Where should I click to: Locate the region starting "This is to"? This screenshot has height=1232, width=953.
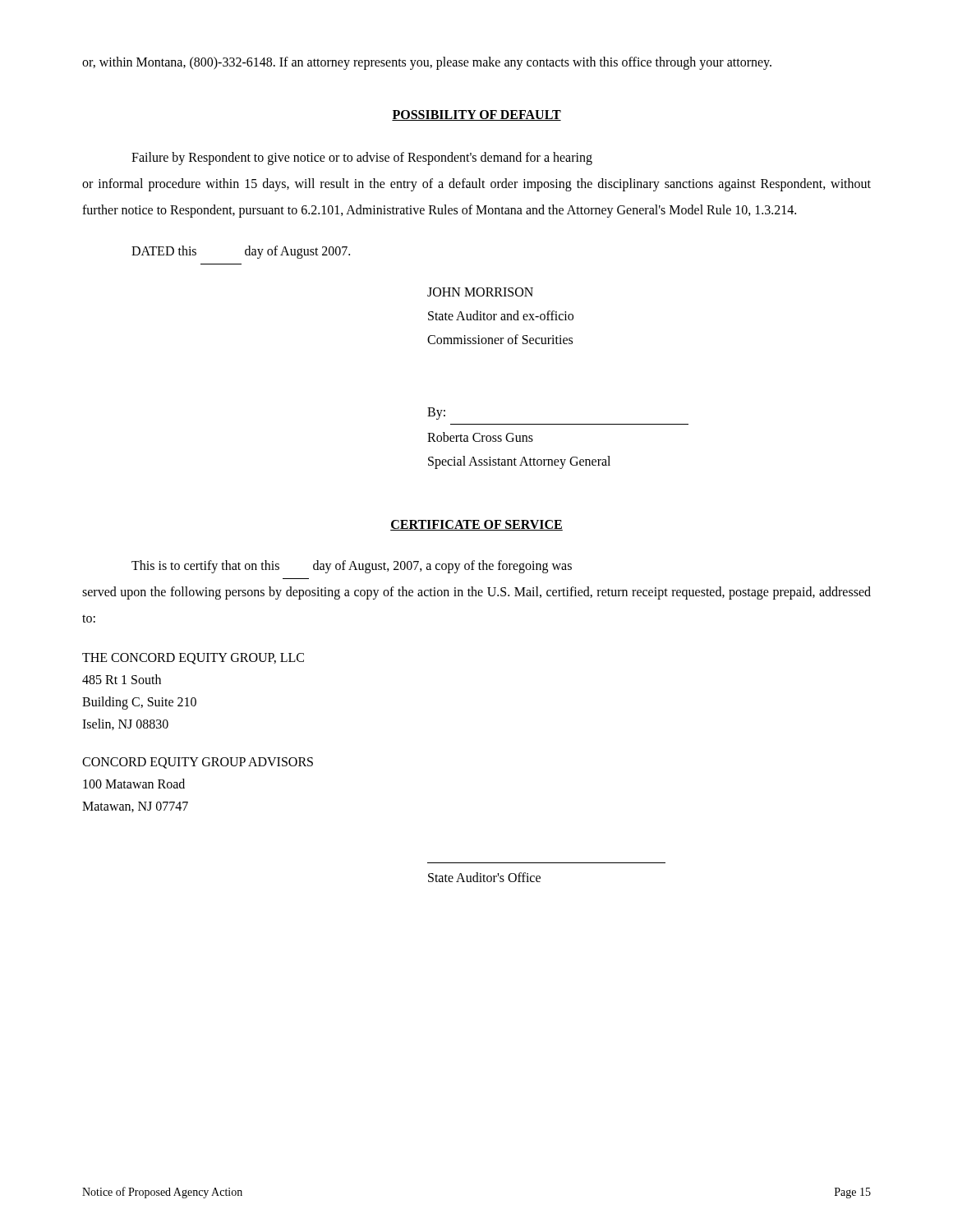[x=476, y=589]
